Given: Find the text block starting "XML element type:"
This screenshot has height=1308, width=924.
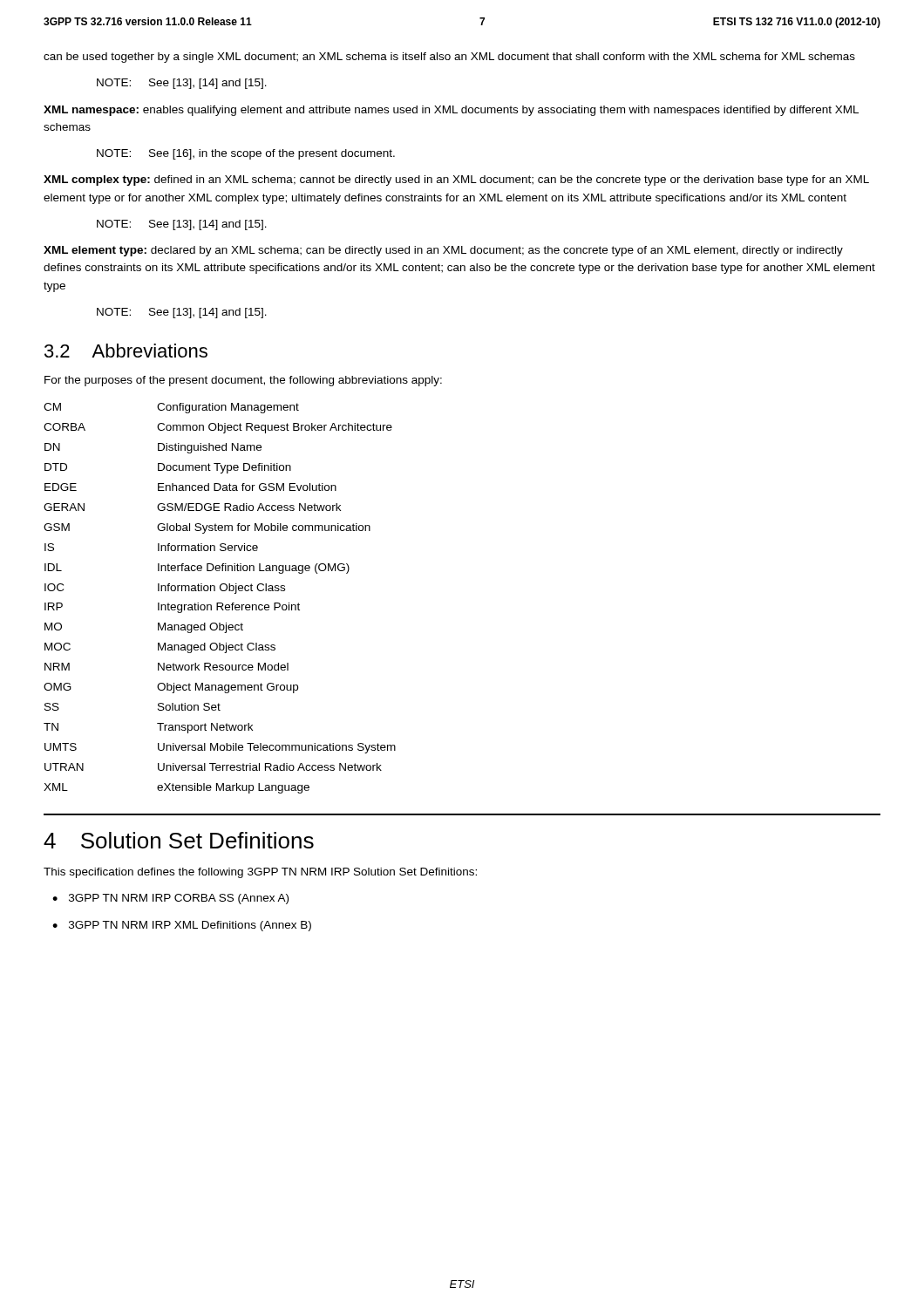Looking at the screenshot, I should [x=459, y=267].
